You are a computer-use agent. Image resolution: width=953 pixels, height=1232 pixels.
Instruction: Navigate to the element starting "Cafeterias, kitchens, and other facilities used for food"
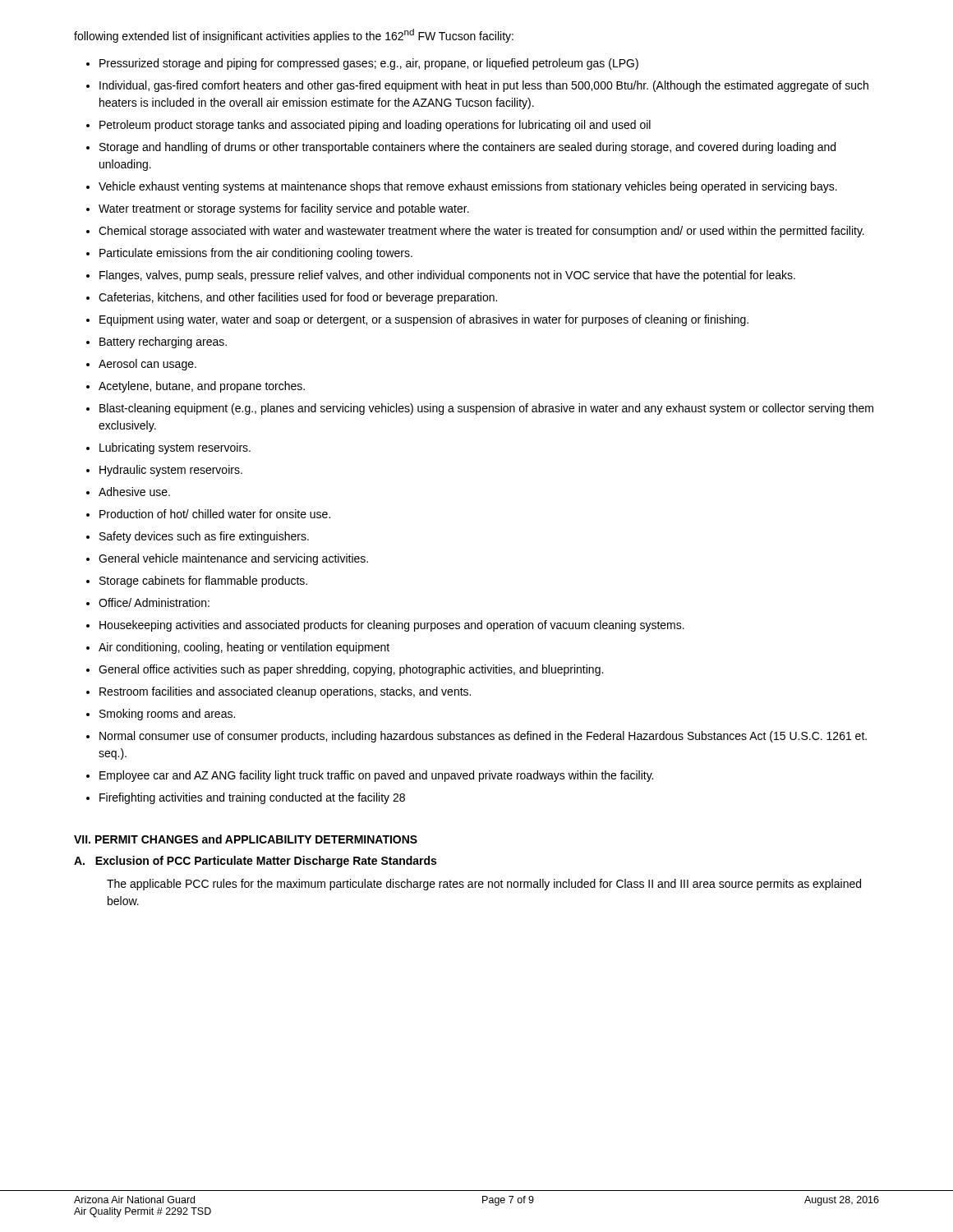tap(489, 297)
